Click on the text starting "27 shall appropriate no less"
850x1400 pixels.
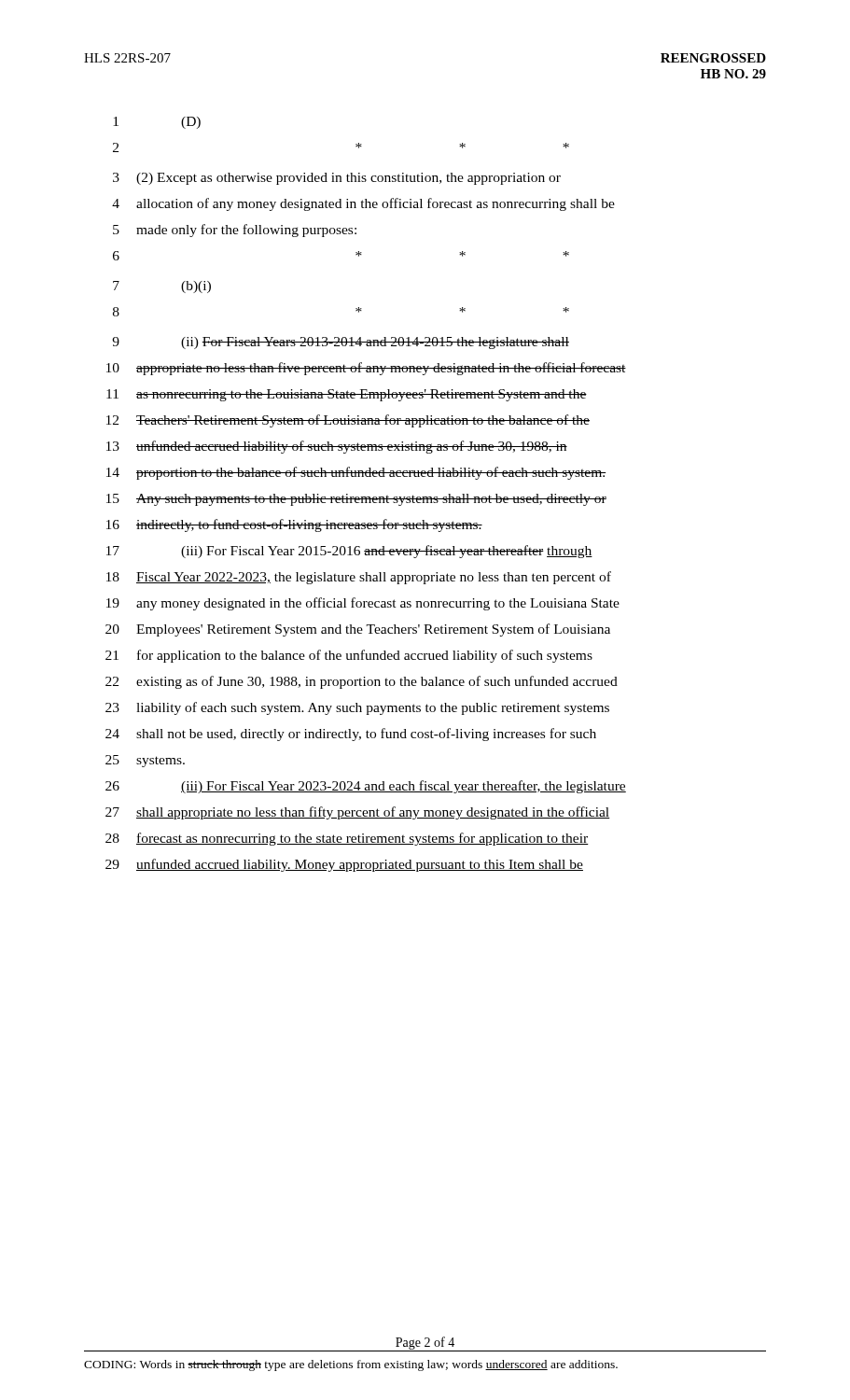tap(425, 812)
